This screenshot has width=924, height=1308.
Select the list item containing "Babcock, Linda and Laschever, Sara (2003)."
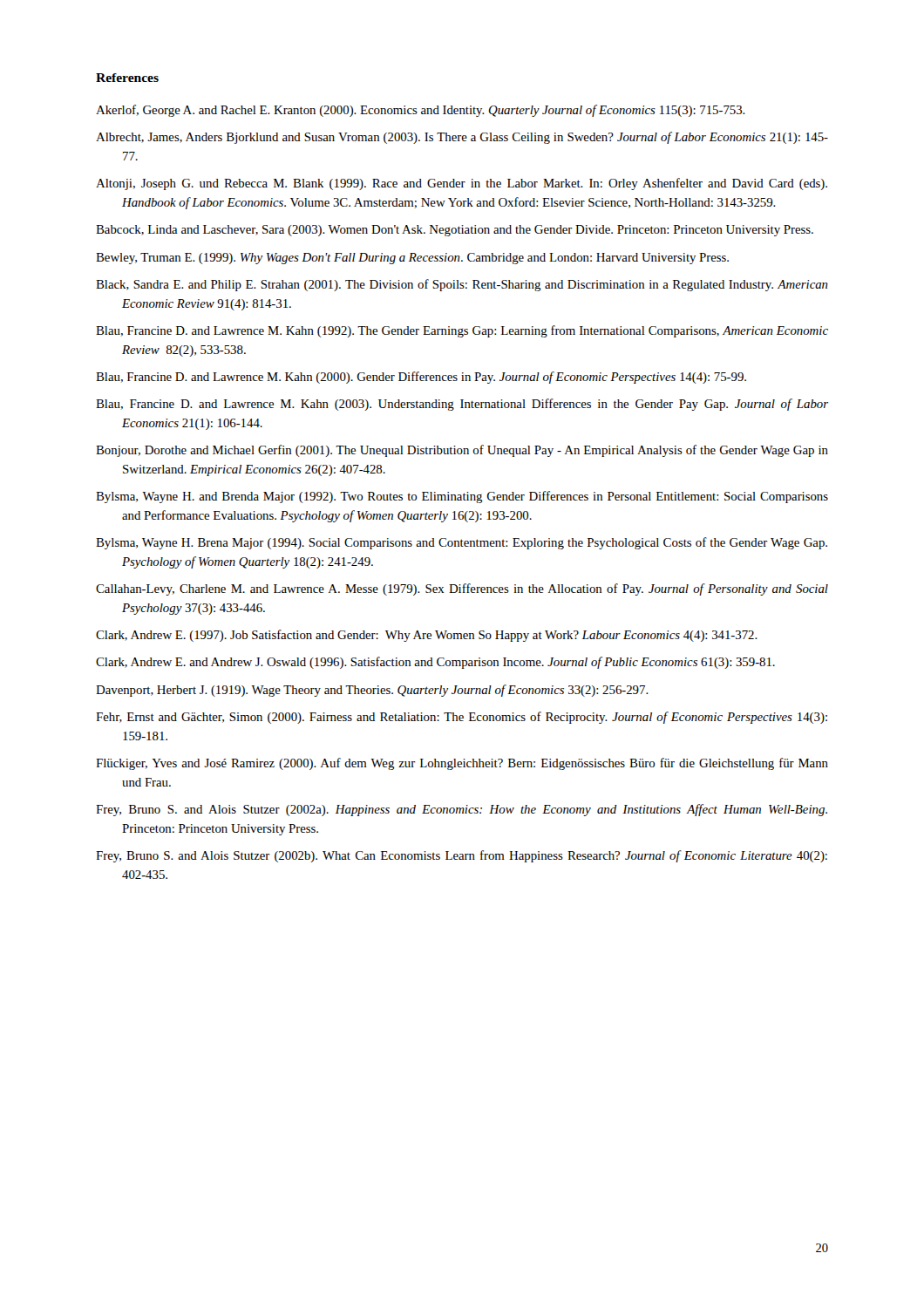455,230
